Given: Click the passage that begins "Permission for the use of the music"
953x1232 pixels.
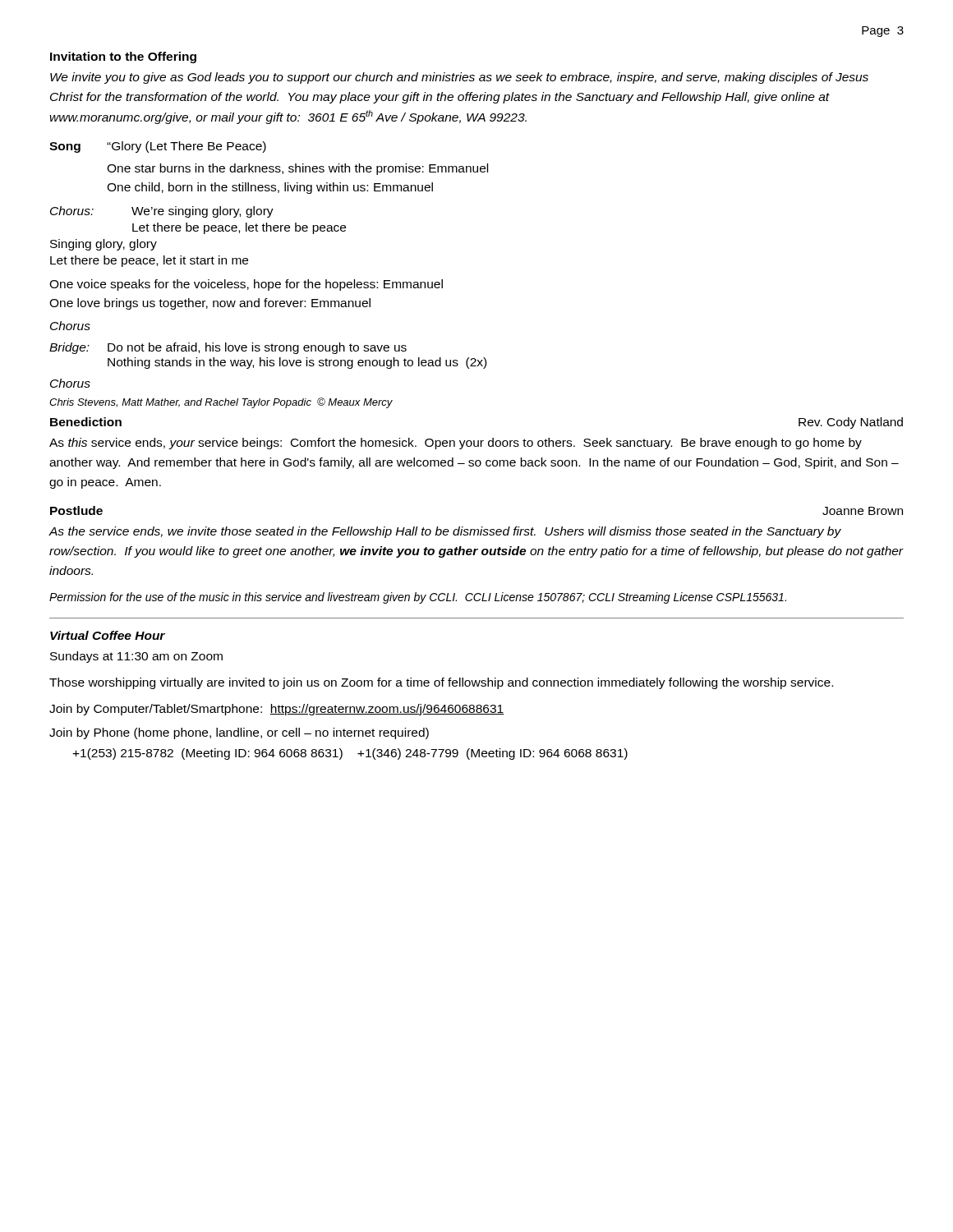Looking at the screenshot, I should [x=418, y=597].
